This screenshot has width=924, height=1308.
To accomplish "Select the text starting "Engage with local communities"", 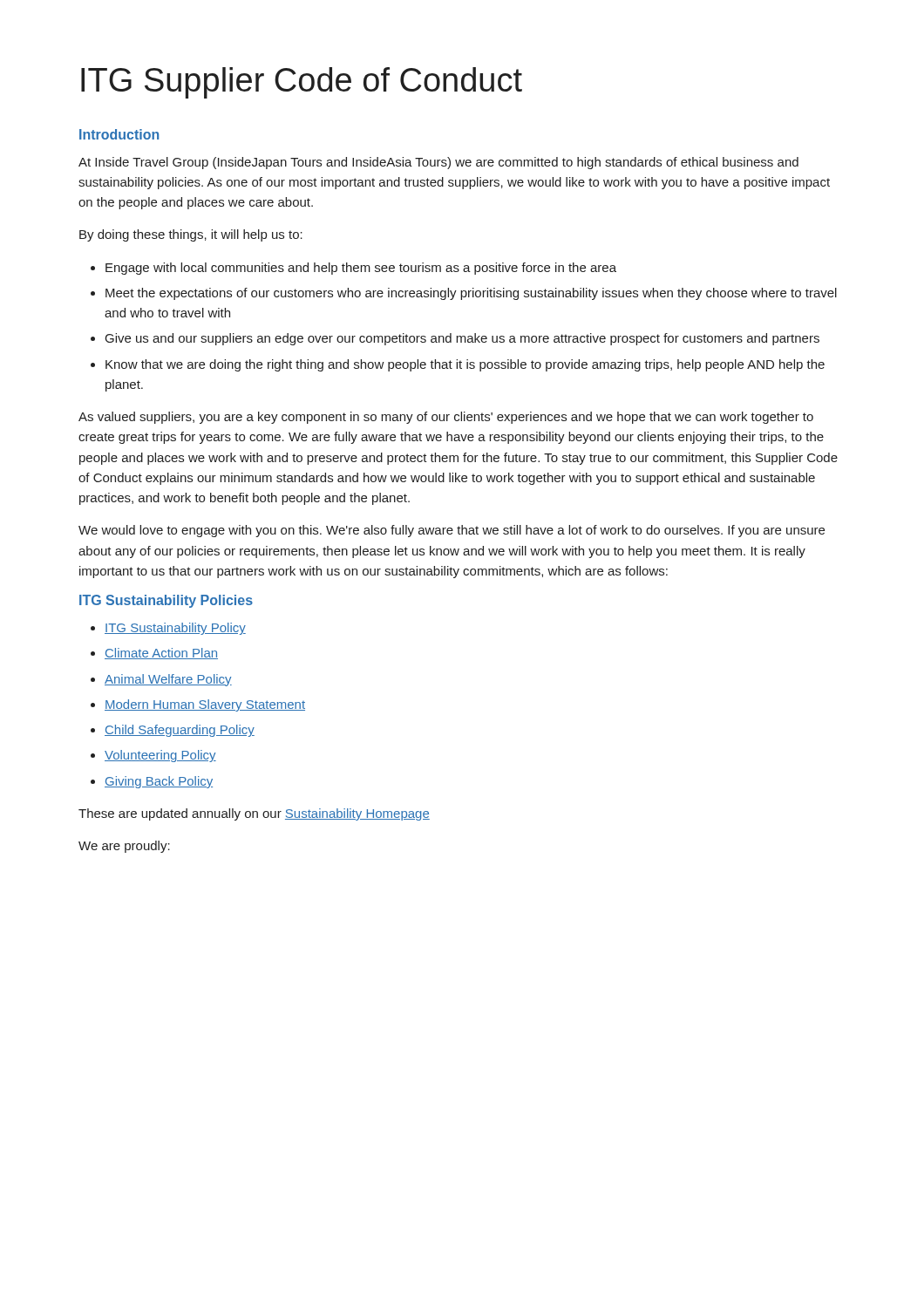I will click(x=360, y=267).
